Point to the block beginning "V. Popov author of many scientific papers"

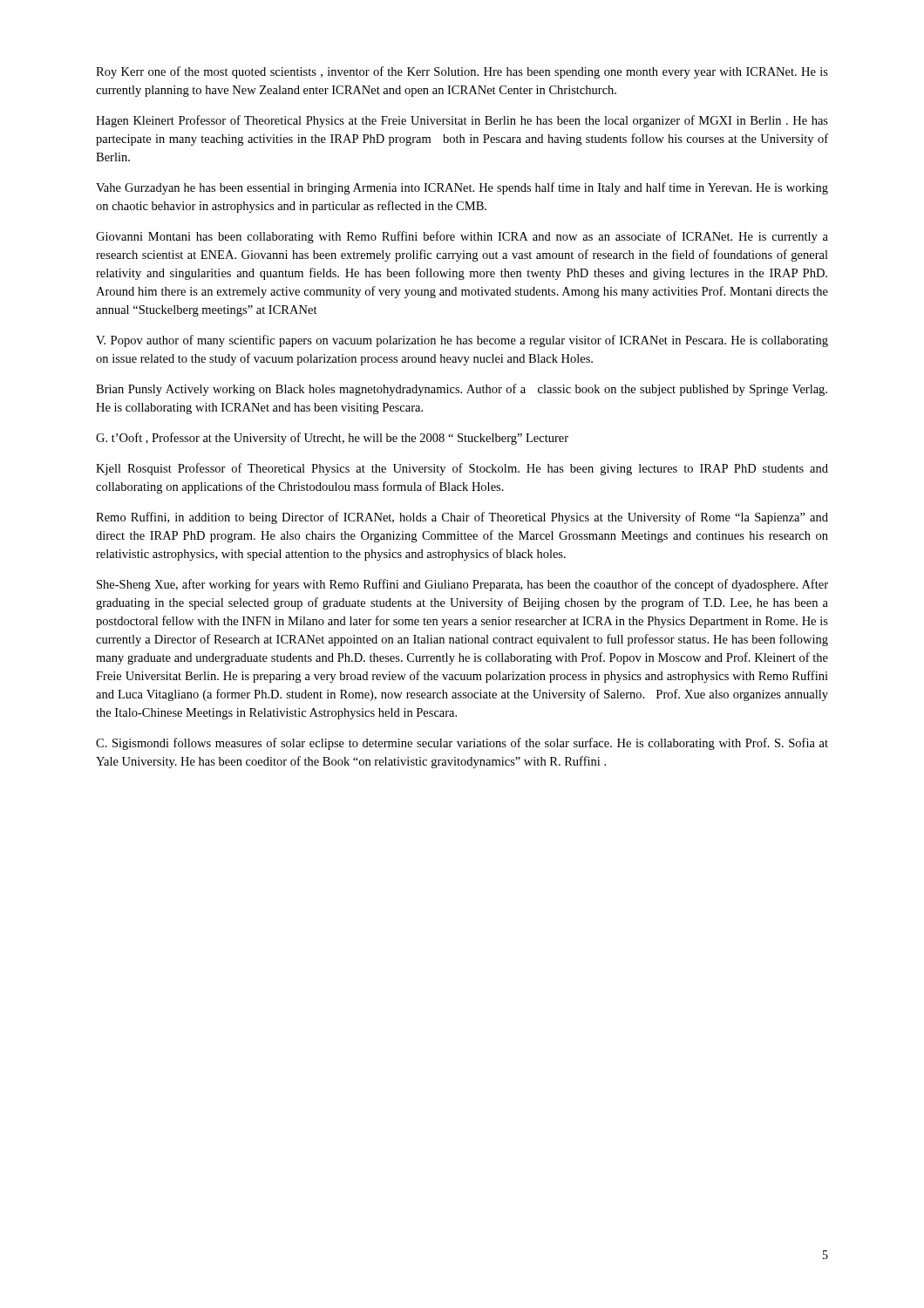[462, 349]
